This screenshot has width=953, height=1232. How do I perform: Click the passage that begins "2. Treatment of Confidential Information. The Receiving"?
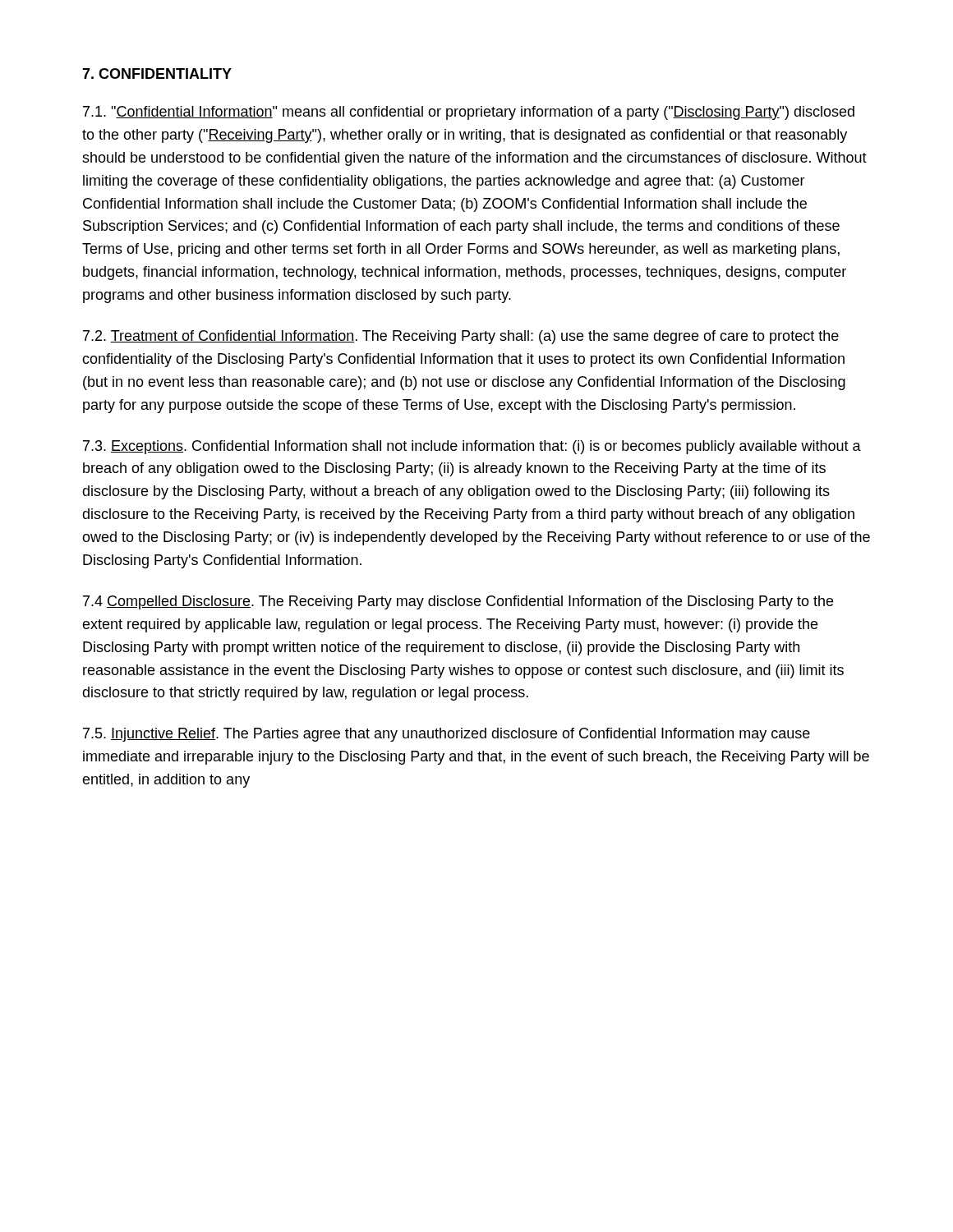[x=464, y=370]
